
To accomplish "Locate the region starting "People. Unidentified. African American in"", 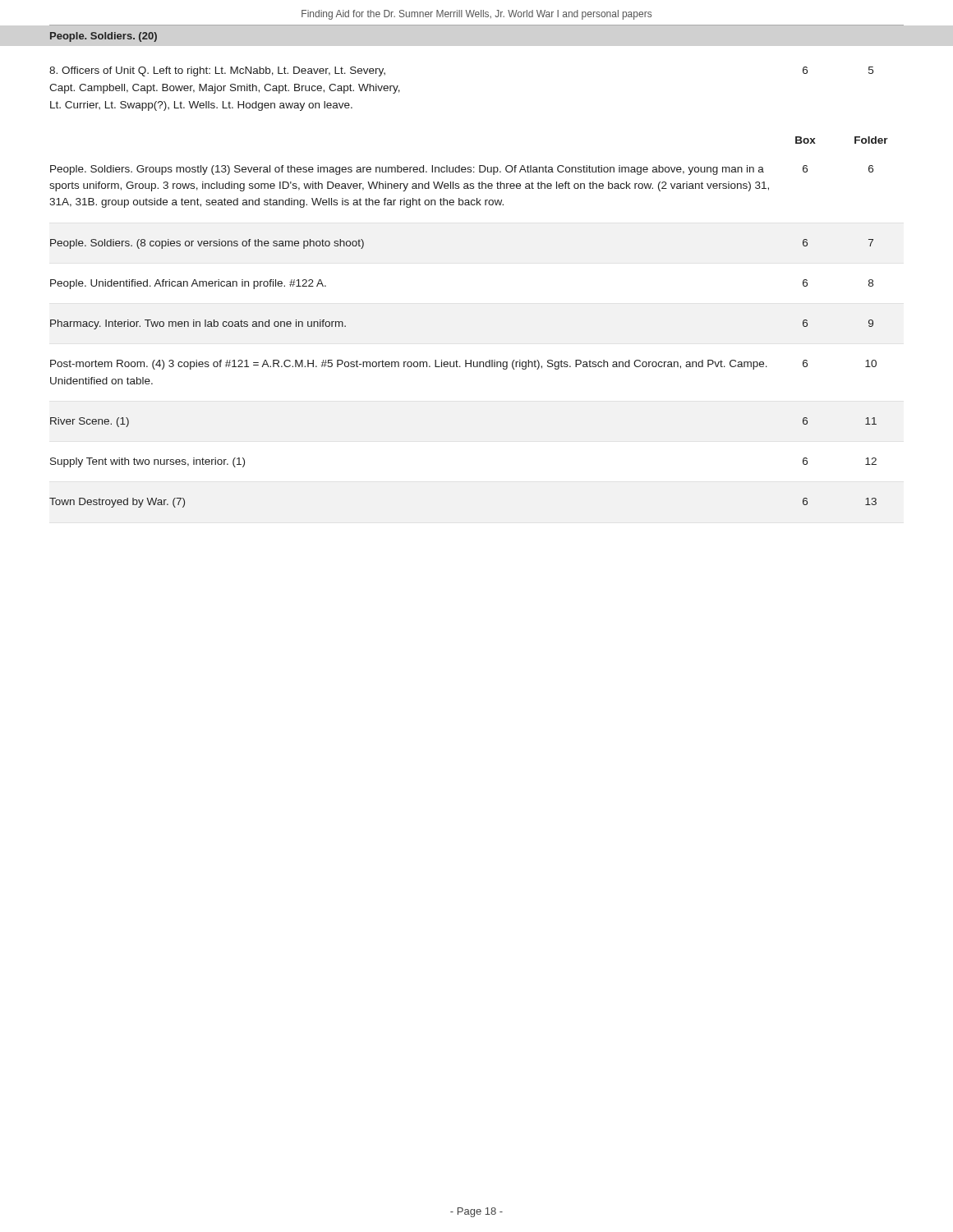I will [188, 283].
